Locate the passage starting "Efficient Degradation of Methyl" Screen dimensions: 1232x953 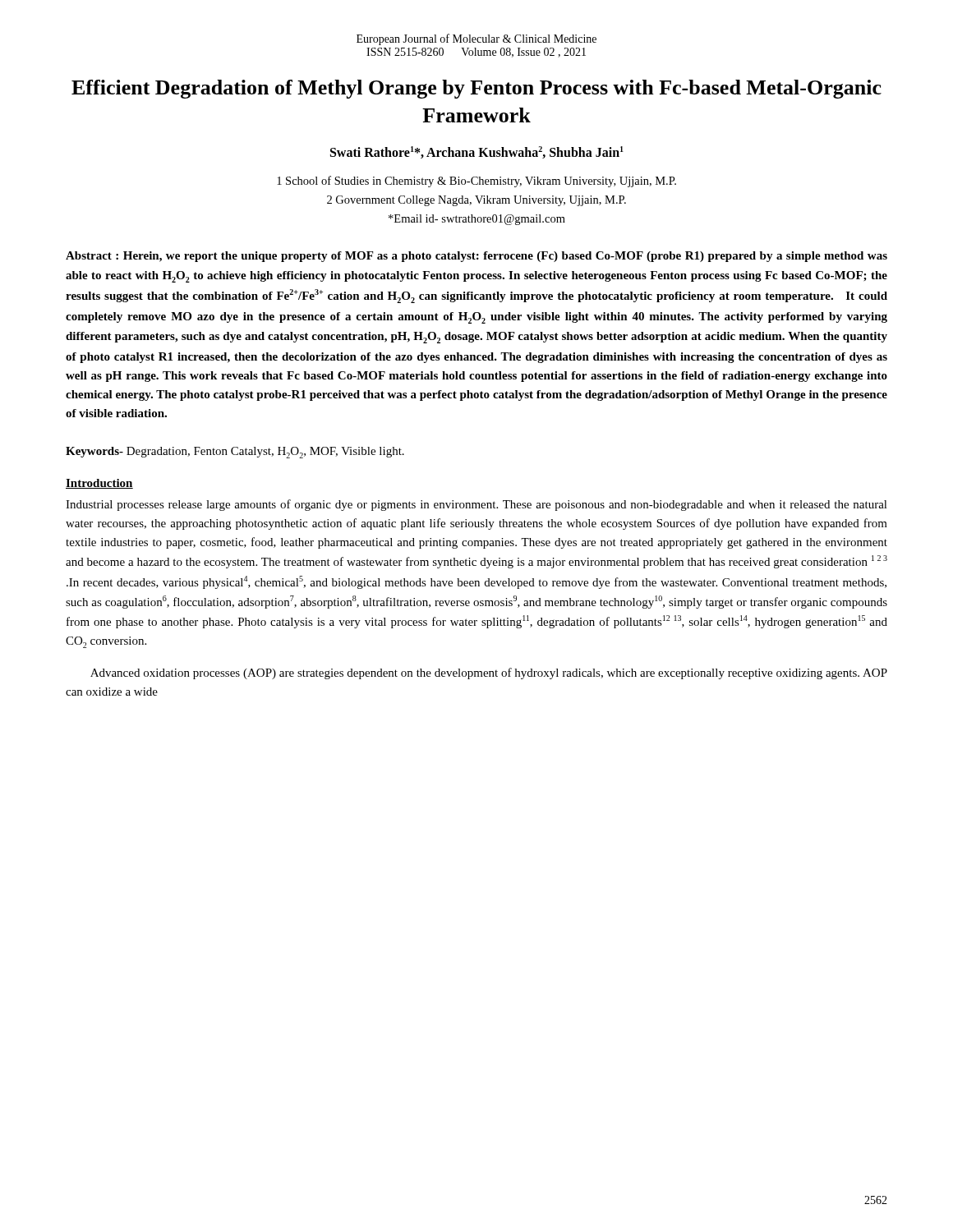(x=476, y=101)
